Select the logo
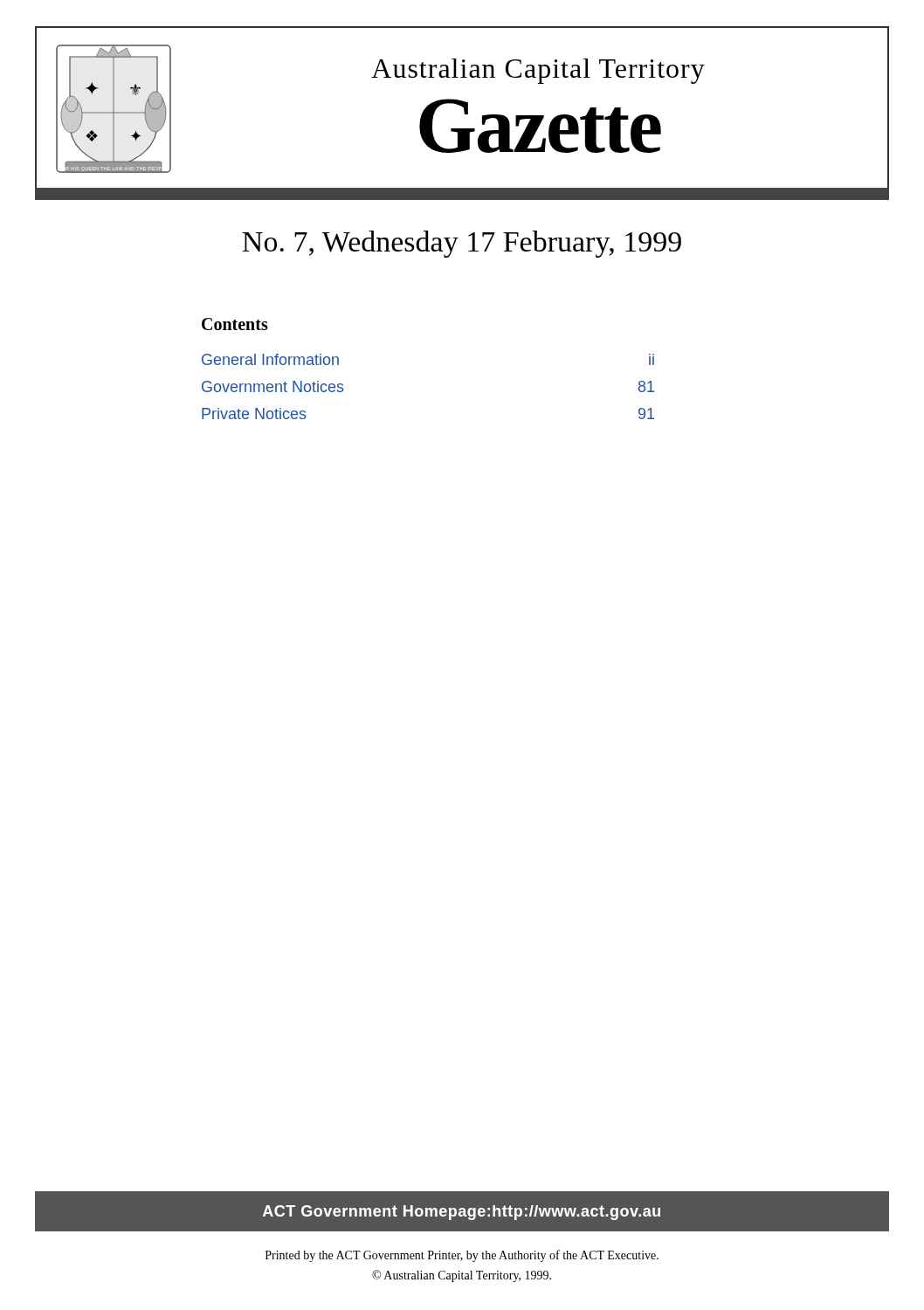The height and width of the screenshot is (1310, 924). click(x=462, y=109)
